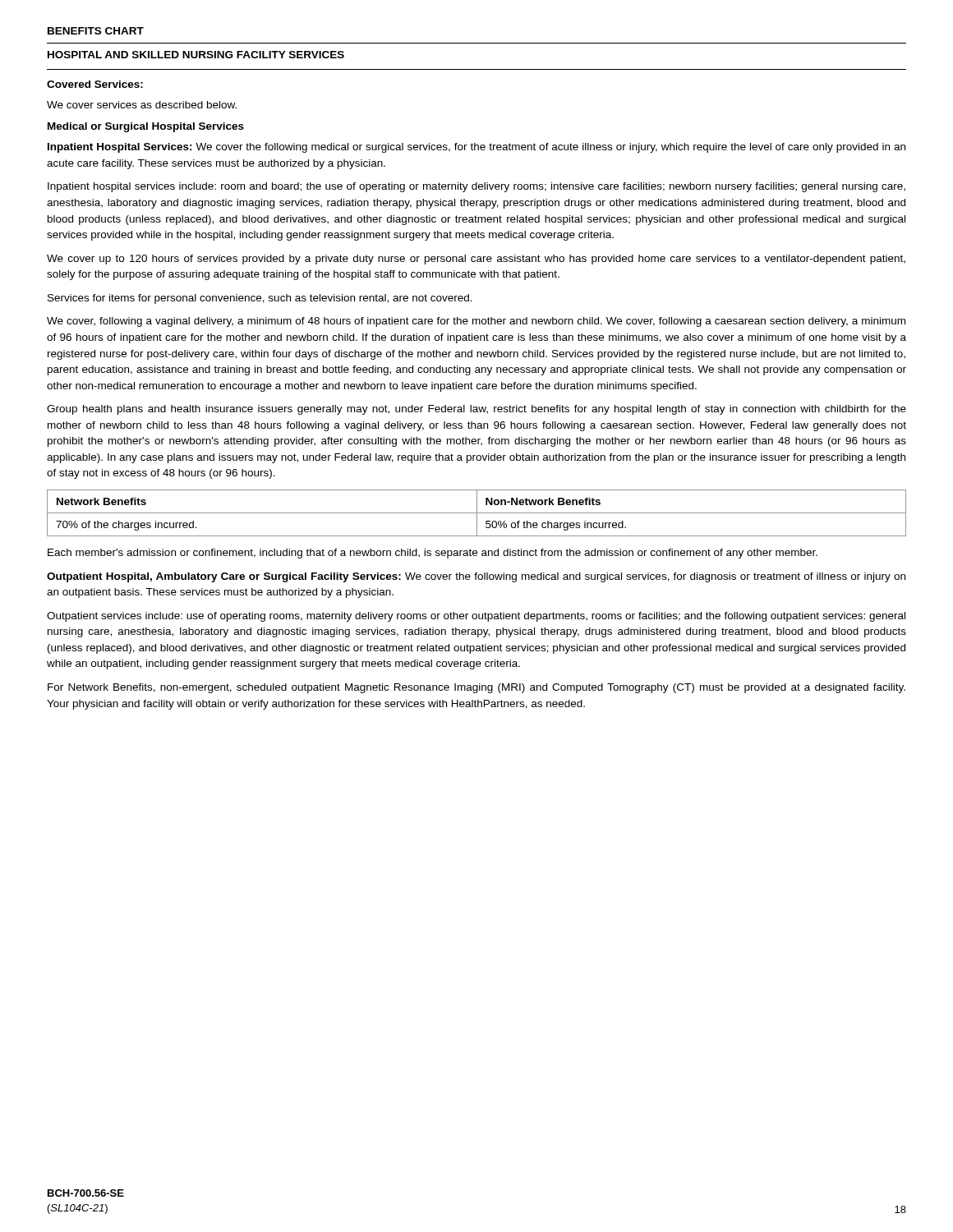Locate the text block starting "We cover services"
Viewport: 953px width, 1232px height.
[x=142, y=105]
